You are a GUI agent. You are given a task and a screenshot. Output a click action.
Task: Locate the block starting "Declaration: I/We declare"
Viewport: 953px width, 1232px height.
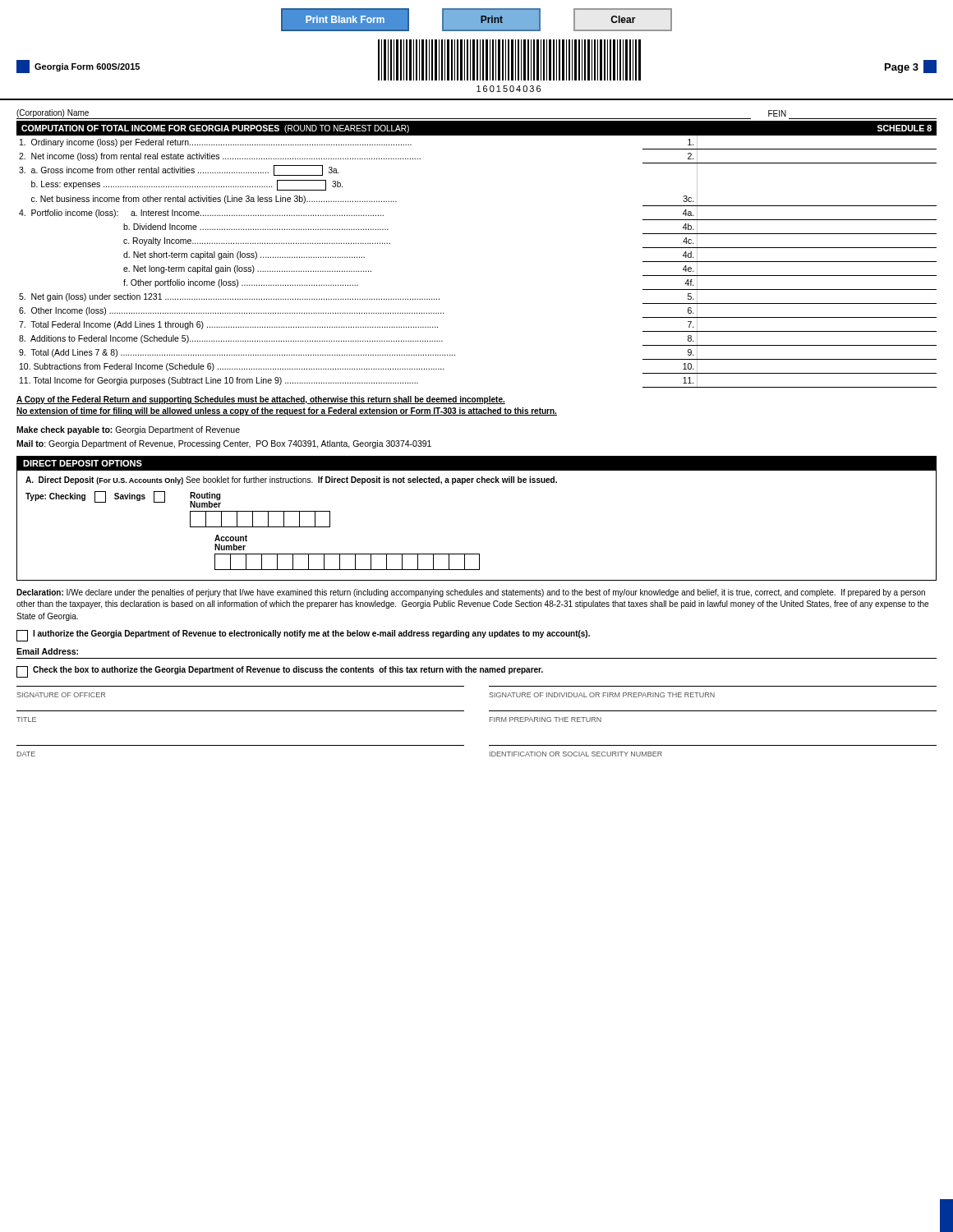click(x=473, y=604)
